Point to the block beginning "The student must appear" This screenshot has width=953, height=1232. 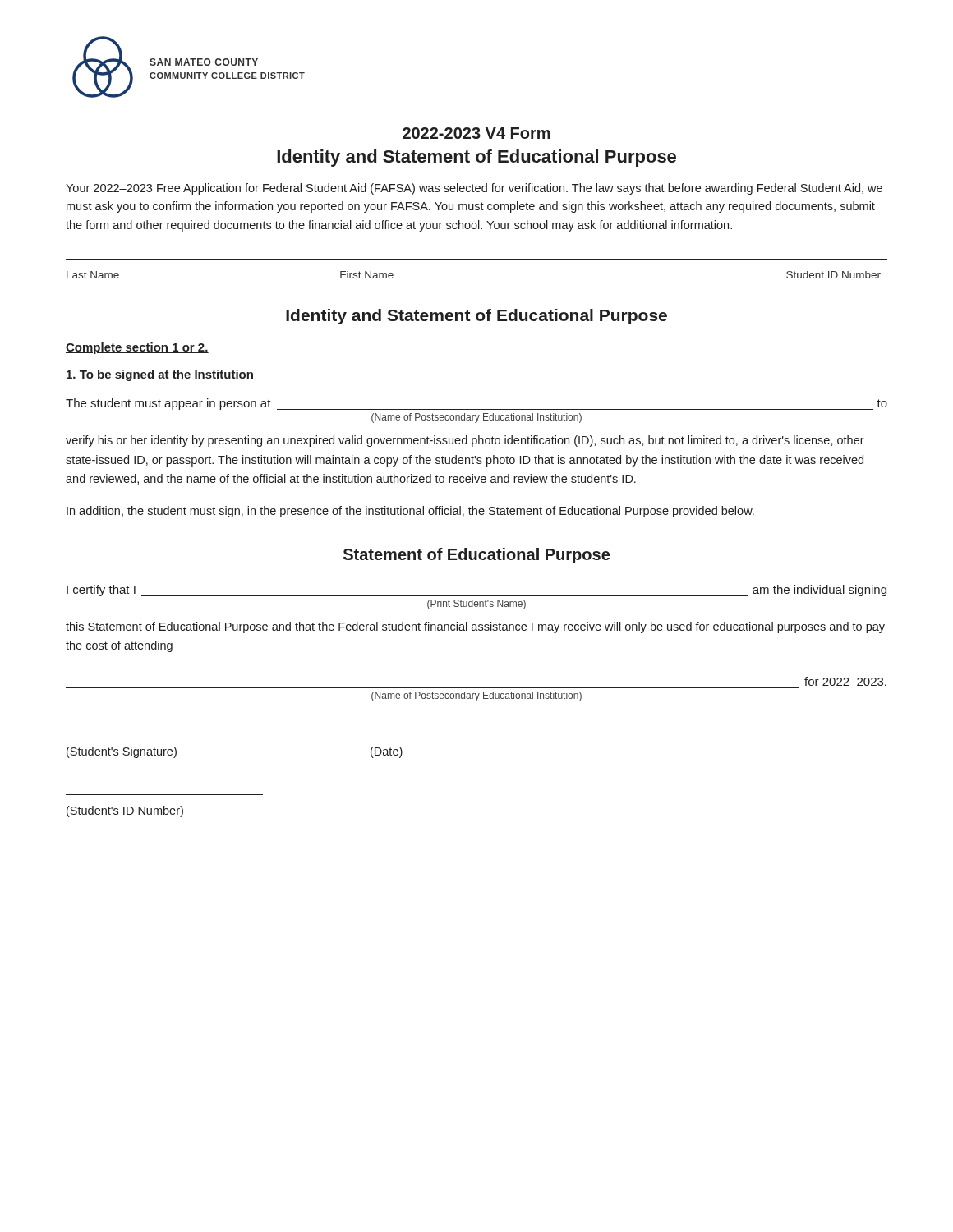(476, 408)
